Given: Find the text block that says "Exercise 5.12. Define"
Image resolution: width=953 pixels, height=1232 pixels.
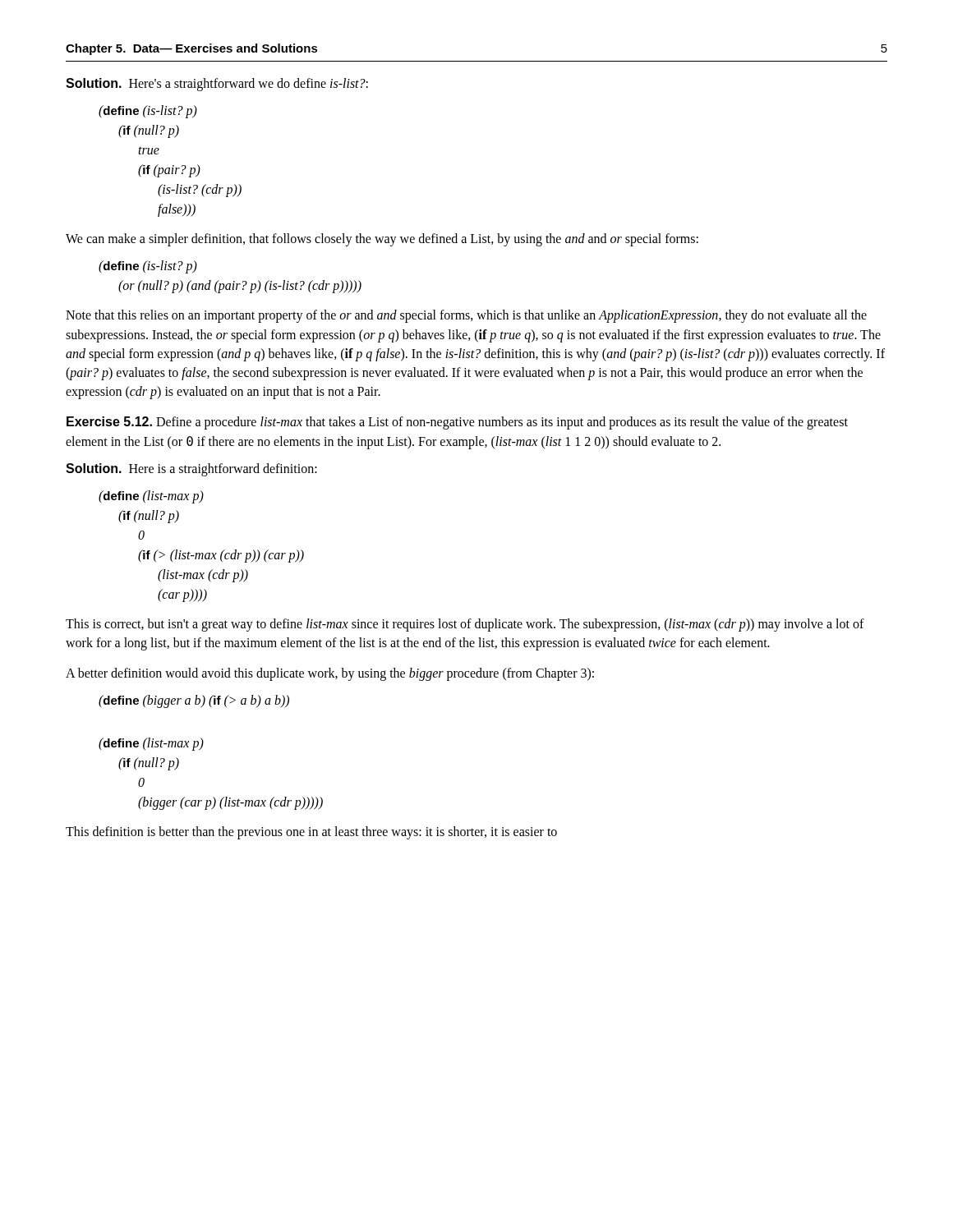Looking at the screenshot, I should pyautogui.click(x=457, y=432).
